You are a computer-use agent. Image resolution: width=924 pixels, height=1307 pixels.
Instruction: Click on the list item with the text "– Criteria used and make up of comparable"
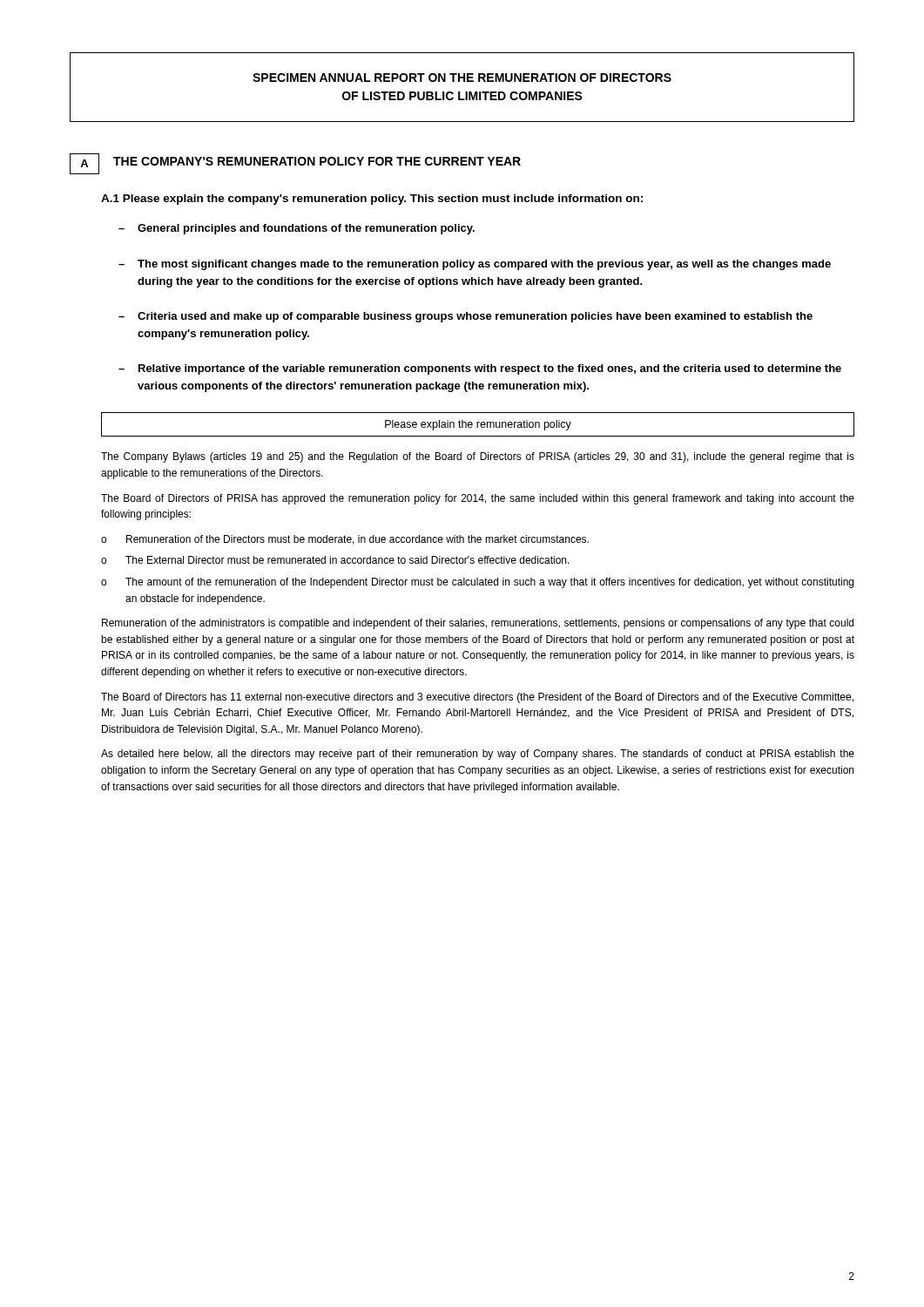(486, 325)
